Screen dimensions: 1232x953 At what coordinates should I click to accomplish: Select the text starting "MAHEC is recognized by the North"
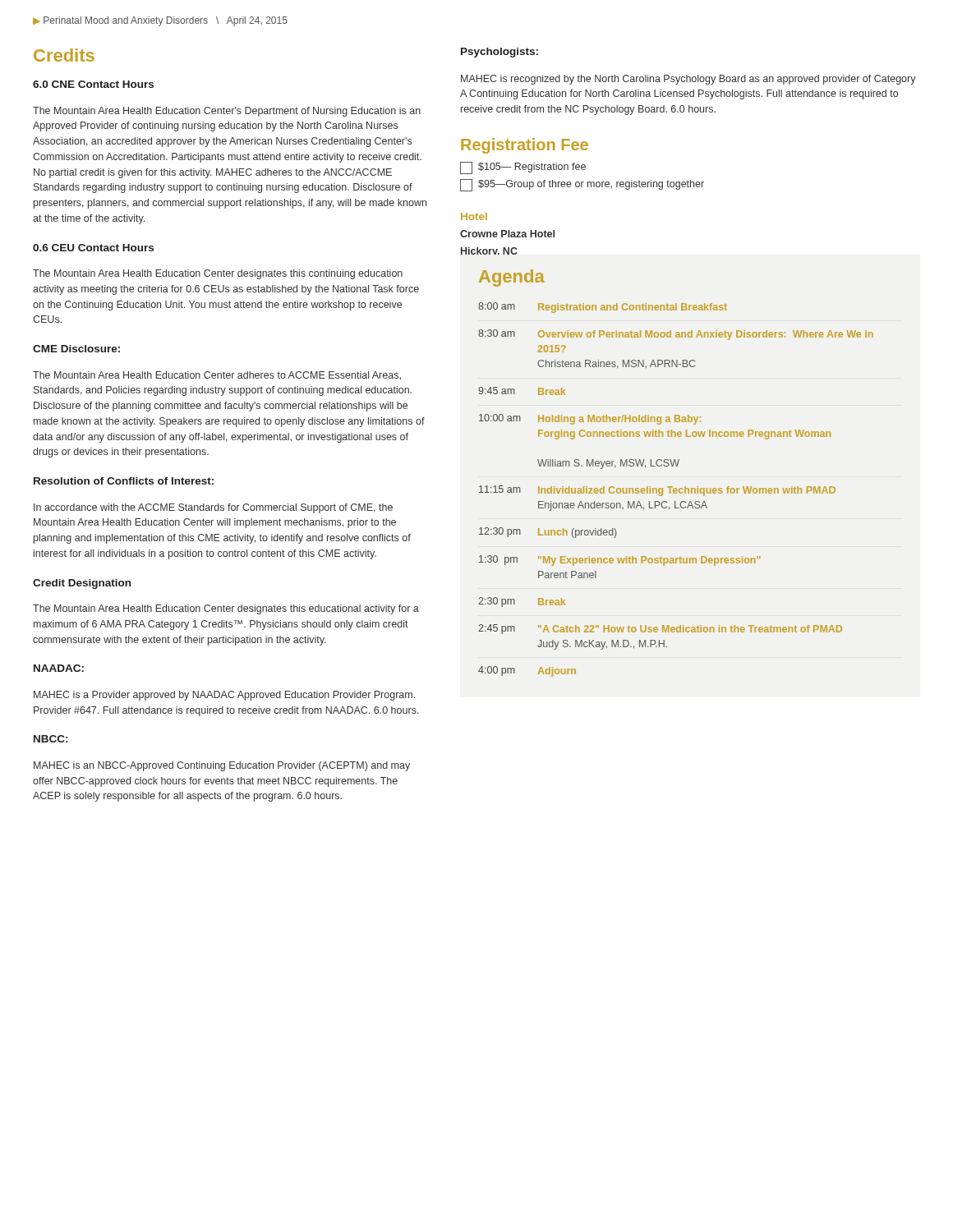(x=690, y=94)
